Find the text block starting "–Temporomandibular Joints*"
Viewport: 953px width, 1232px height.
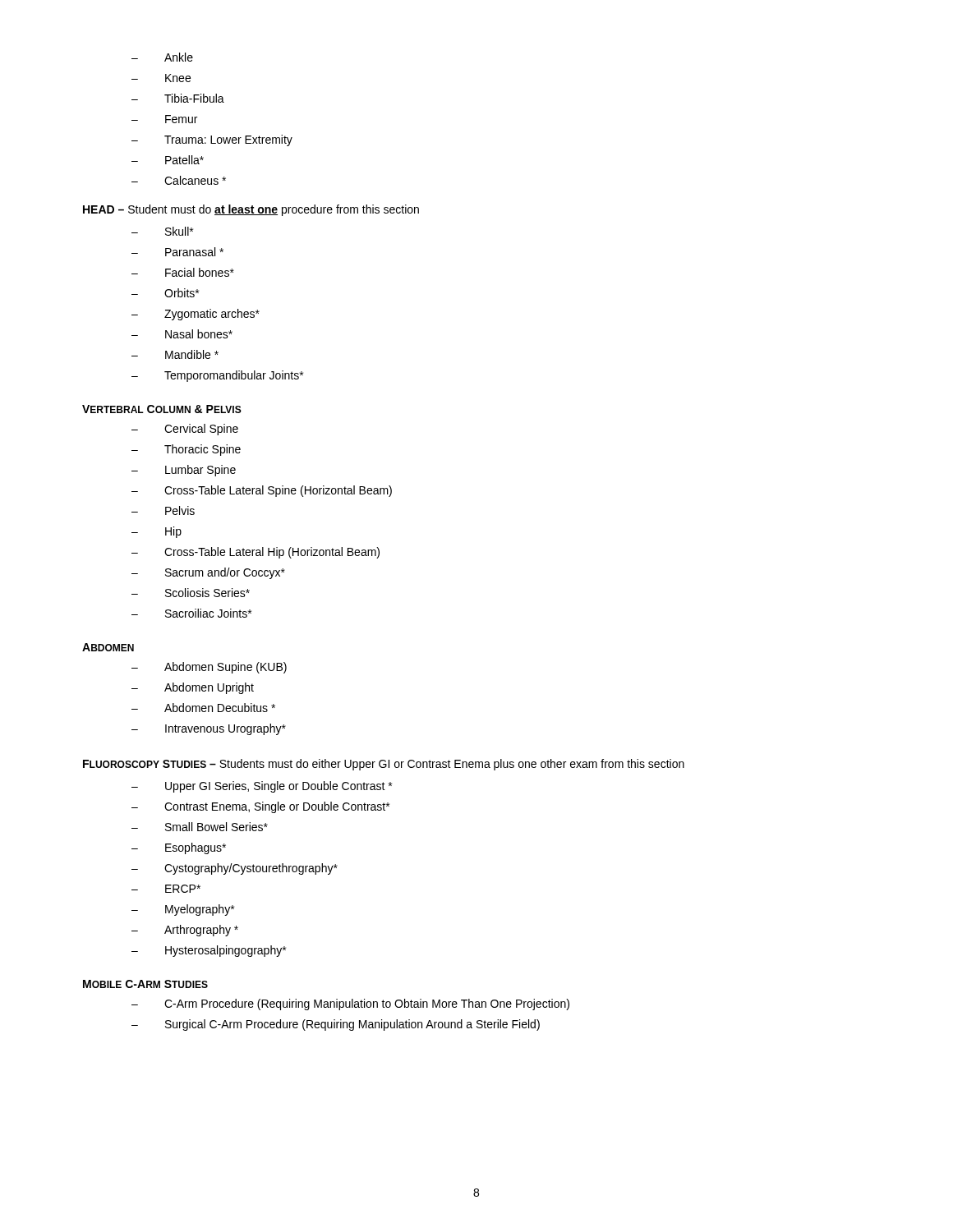pos(218,376)
